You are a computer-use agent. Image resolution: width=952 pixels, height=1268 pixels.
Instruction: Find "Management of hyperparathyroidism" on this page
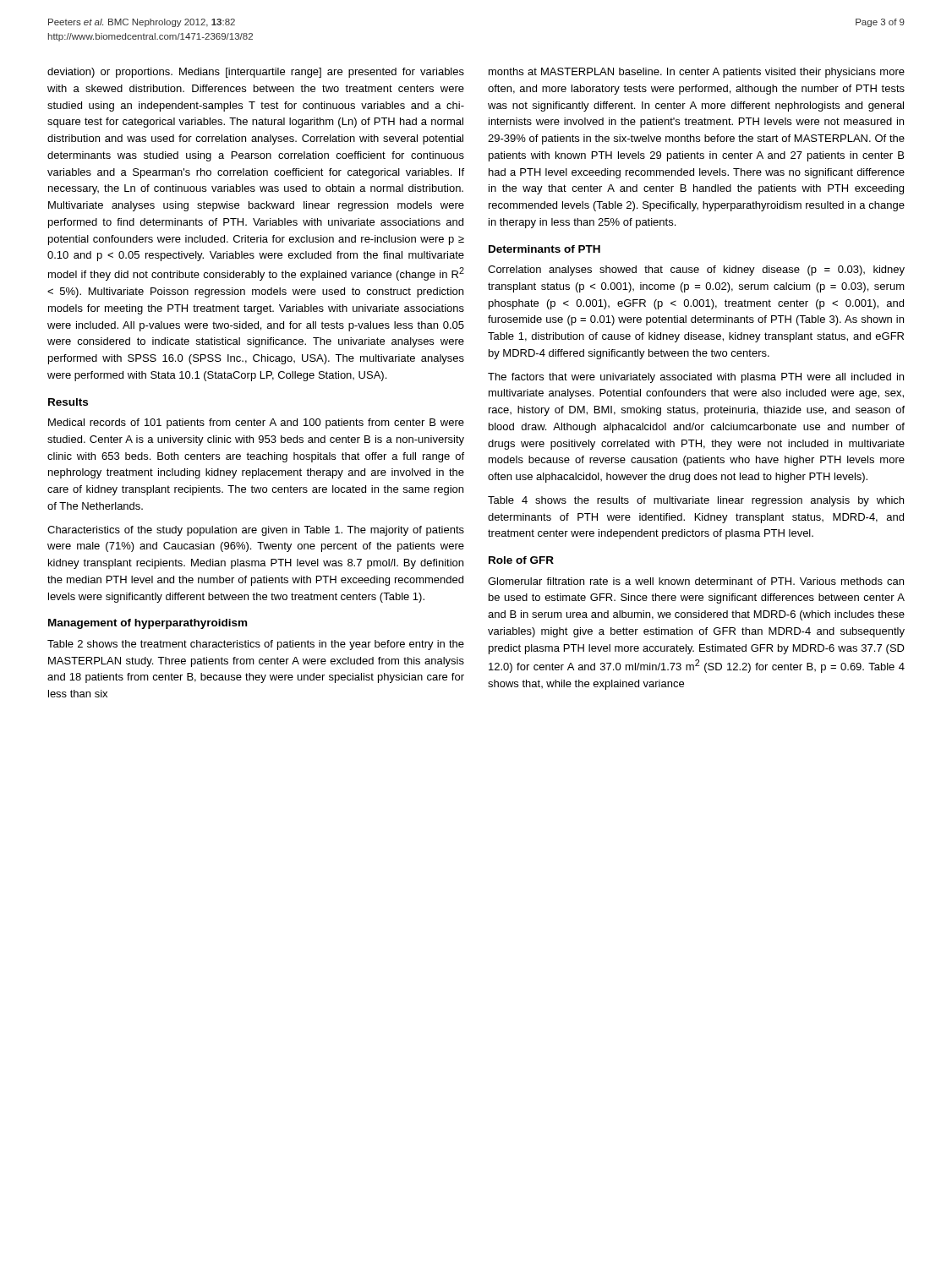tap(148, 623)
